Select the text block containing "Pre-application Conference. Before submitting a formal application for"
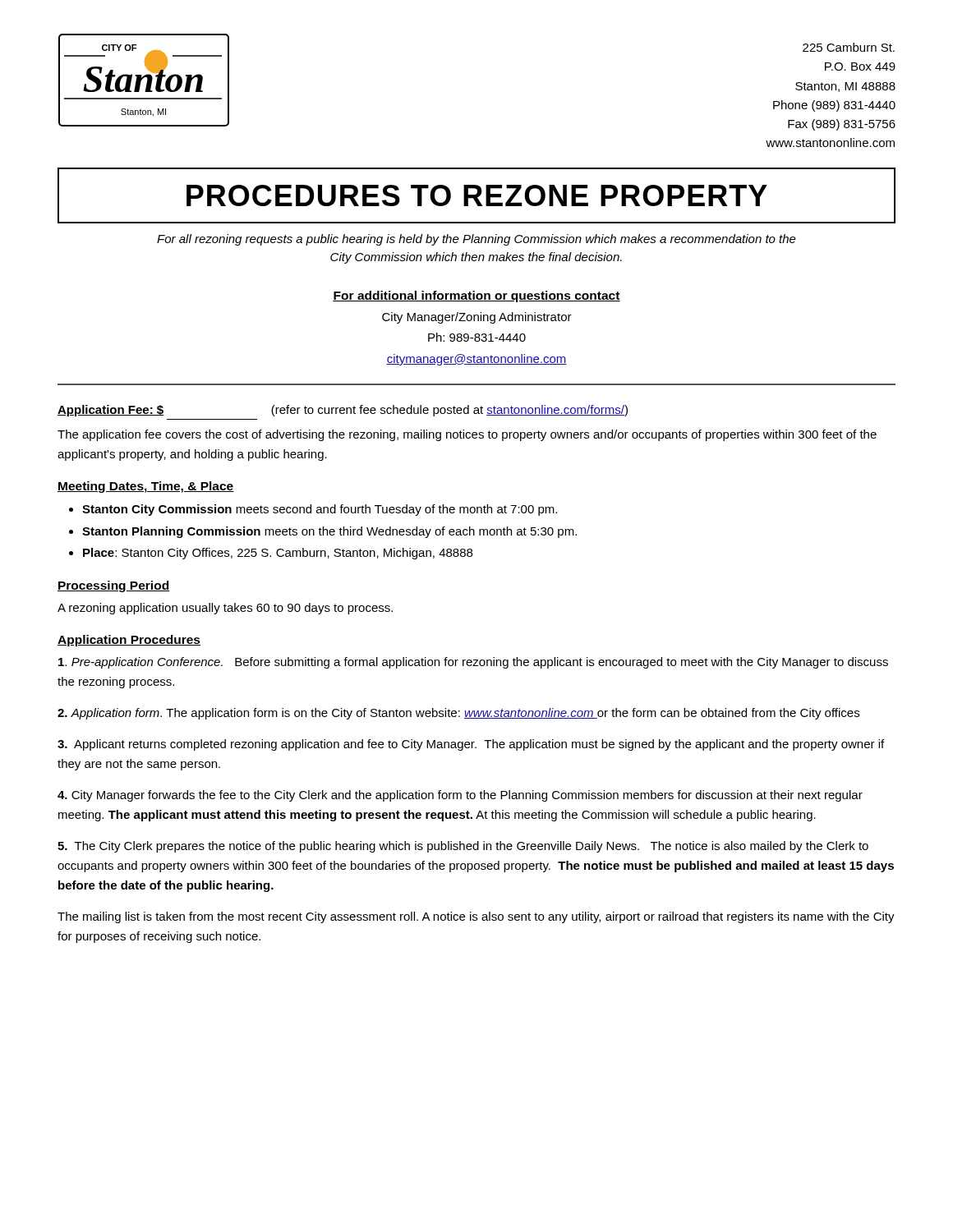The height and width of the screenshot is (1232, 953). click(x=473, y=671)
